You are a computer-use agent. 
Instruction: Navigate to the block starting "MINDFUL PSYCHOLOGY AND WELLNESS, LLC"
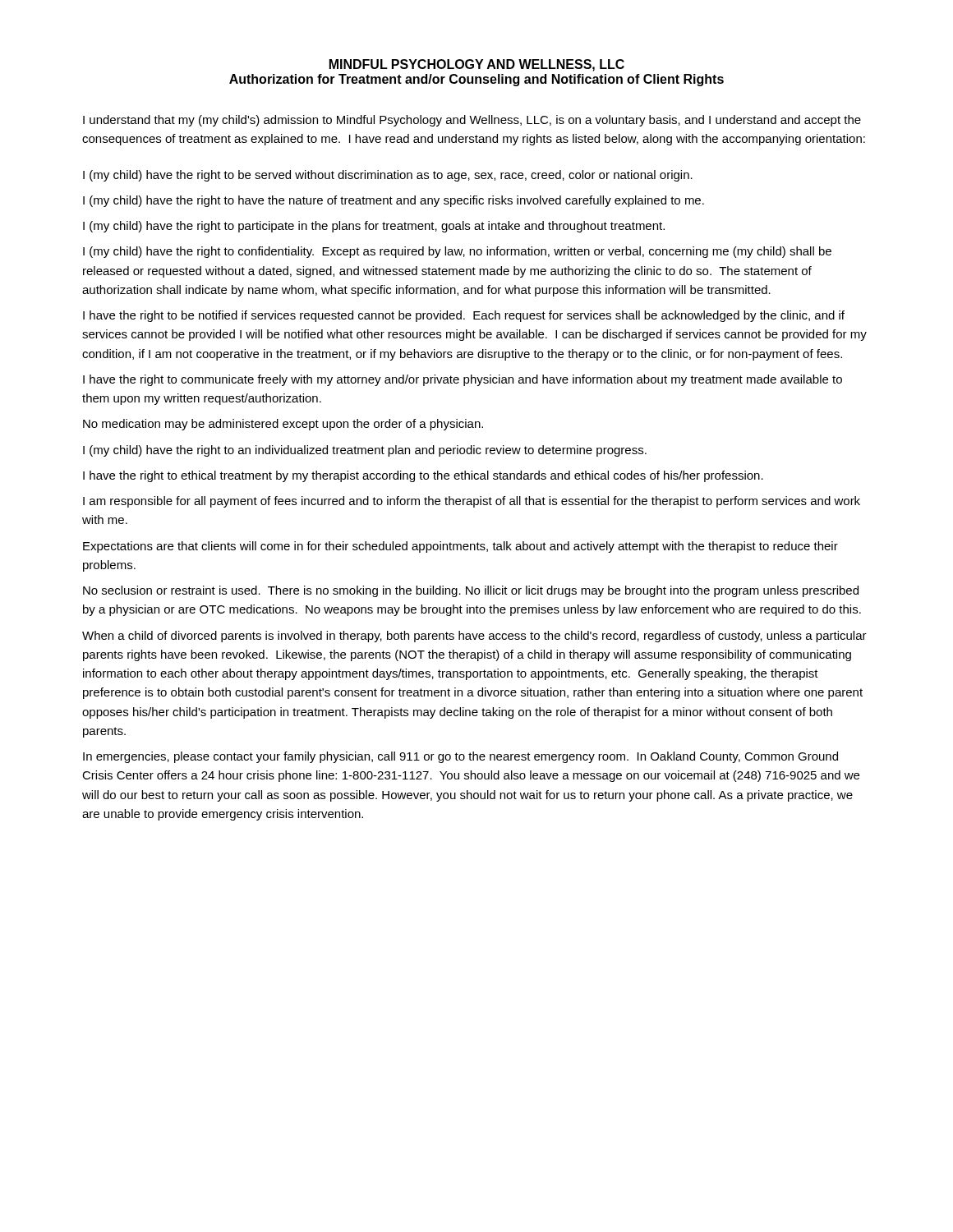tap(476, 72)
